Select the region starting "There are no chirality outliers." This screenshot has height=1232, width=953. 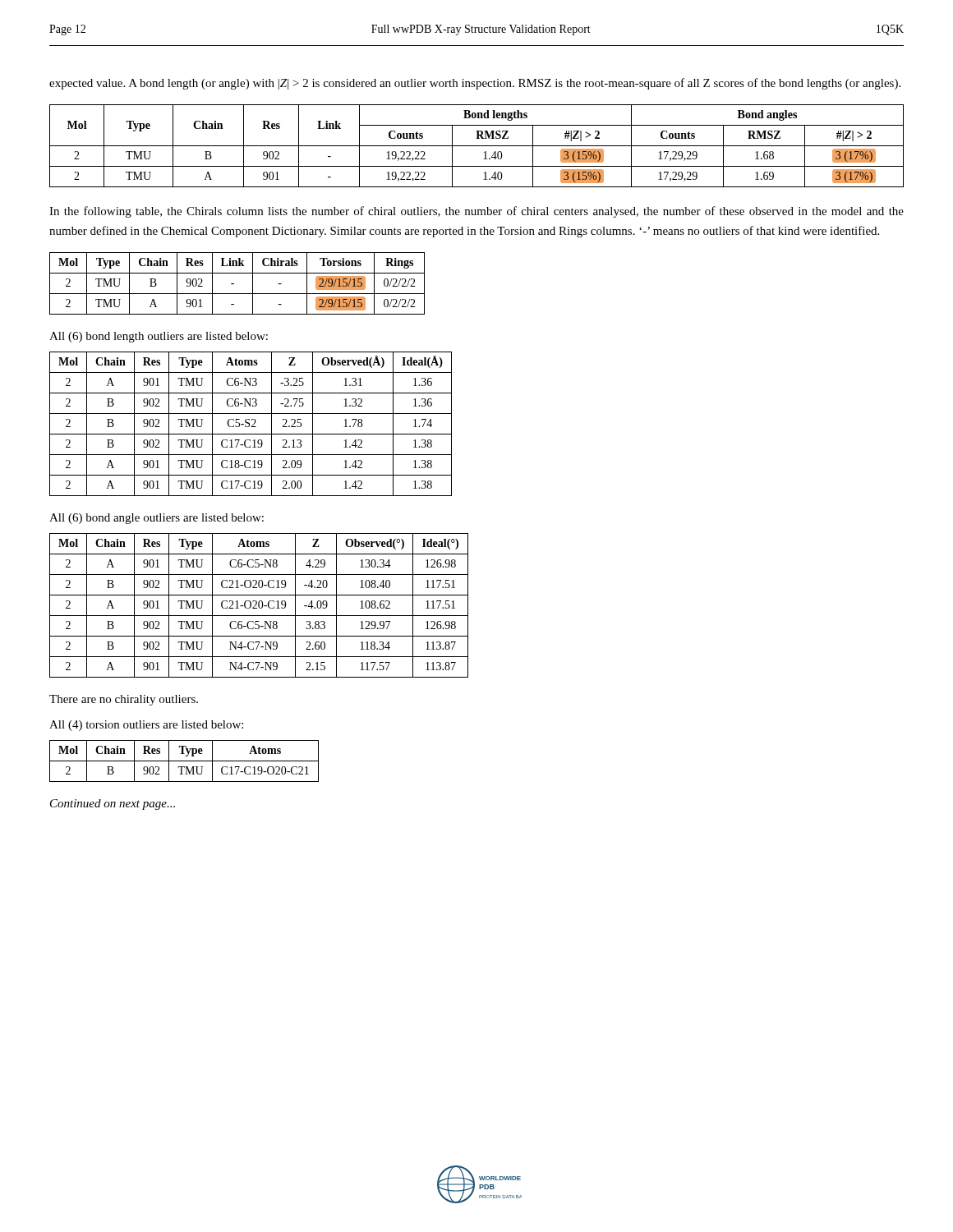pyautogui.click(x=124, y=699)
